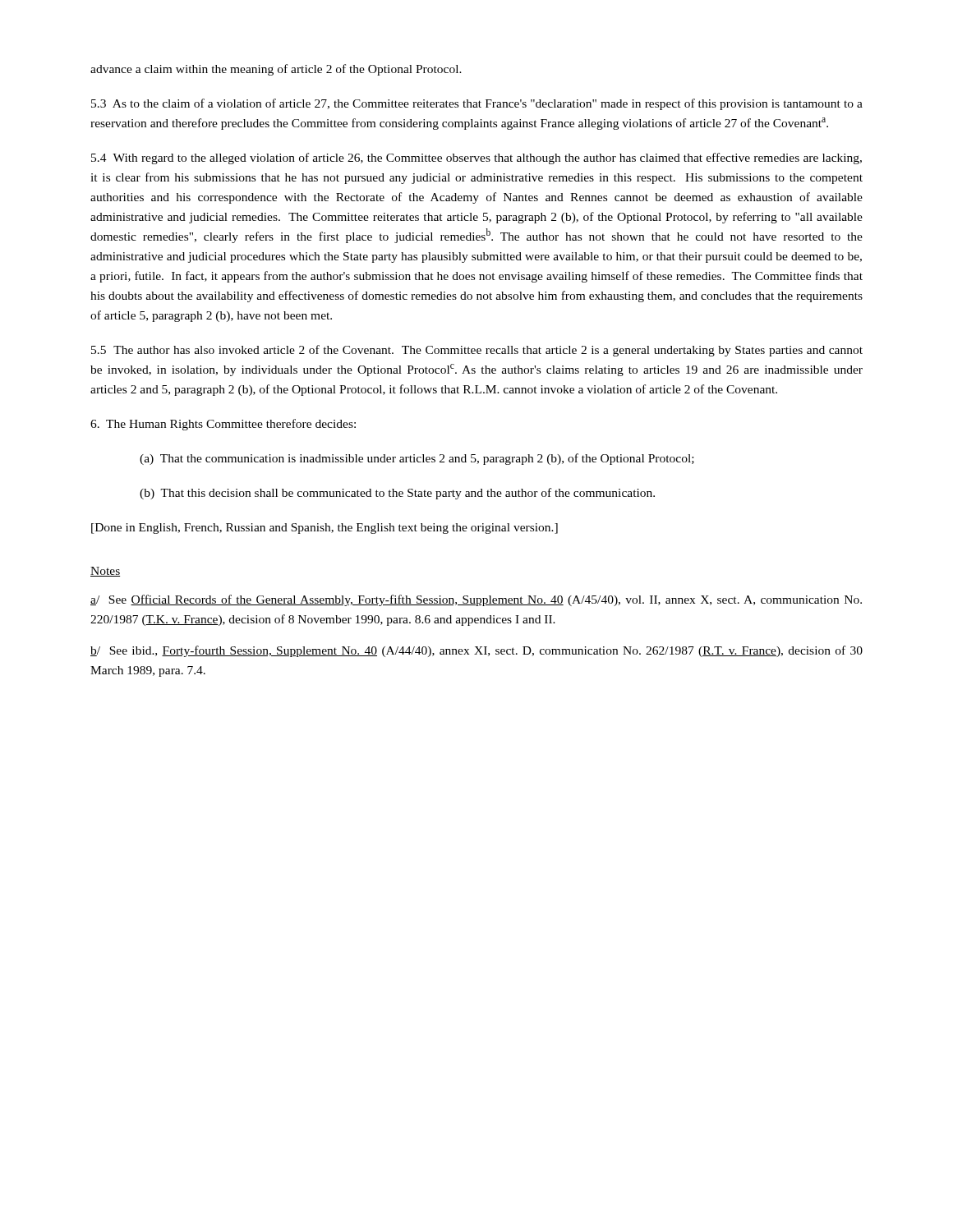Locate the text block starting "4 With regard to the alleged"
Screen dimensions: 1232x953
point(476,236)
